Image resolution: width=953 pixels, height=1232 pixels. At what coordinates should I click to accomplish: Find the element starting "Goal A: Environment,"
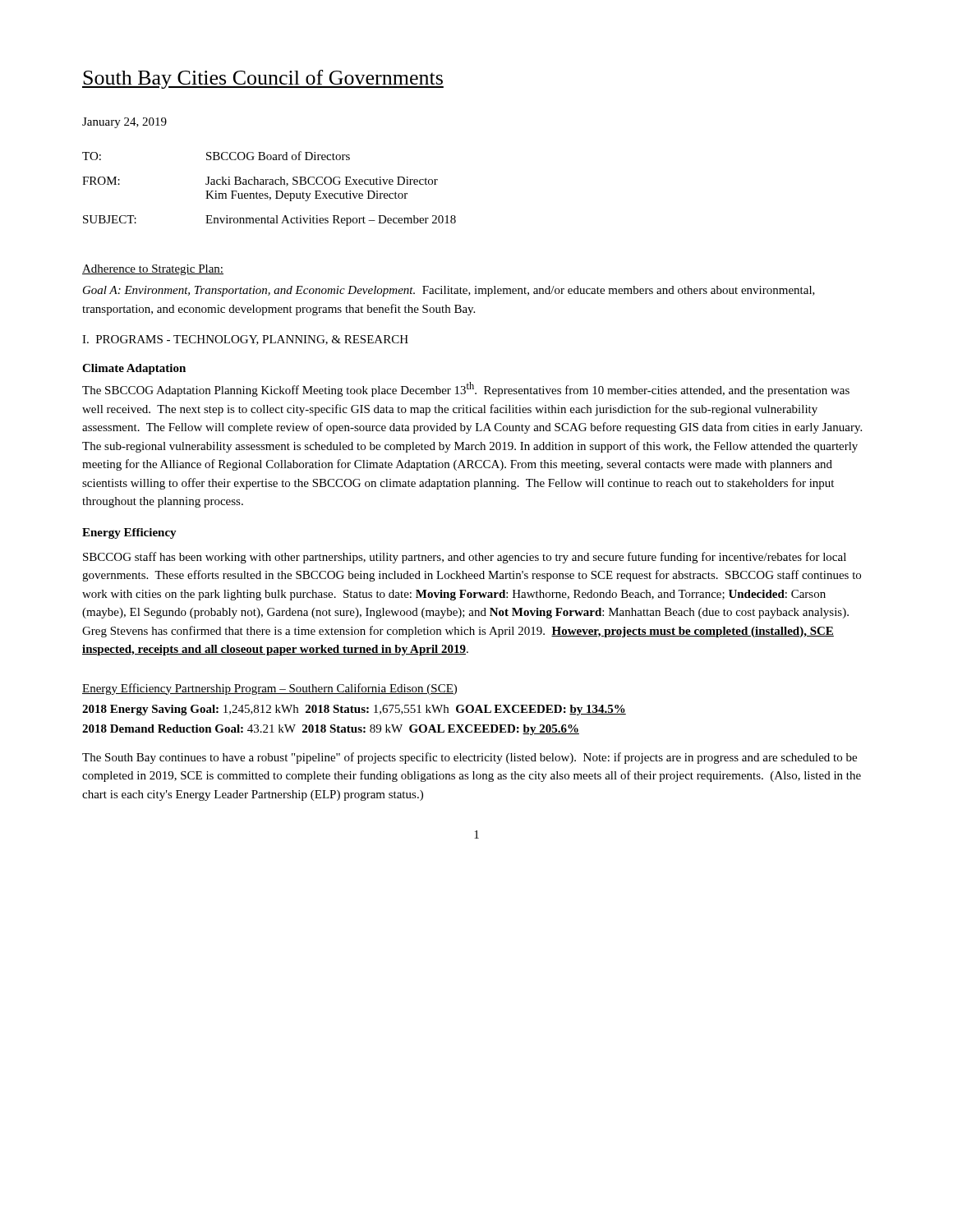(x=449, y=299)
